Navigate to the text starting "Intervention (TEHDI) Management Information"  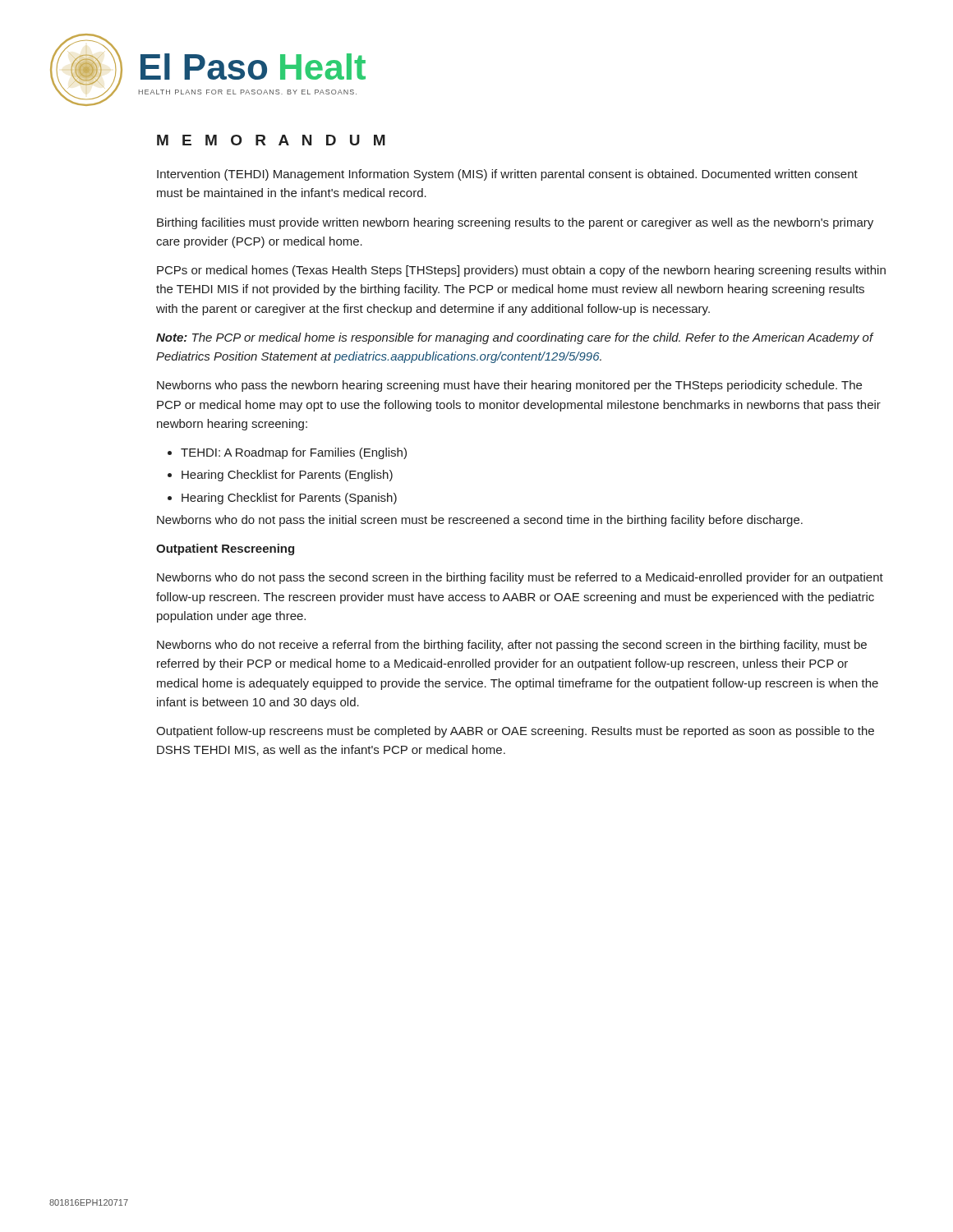click(x=522, y=183)
